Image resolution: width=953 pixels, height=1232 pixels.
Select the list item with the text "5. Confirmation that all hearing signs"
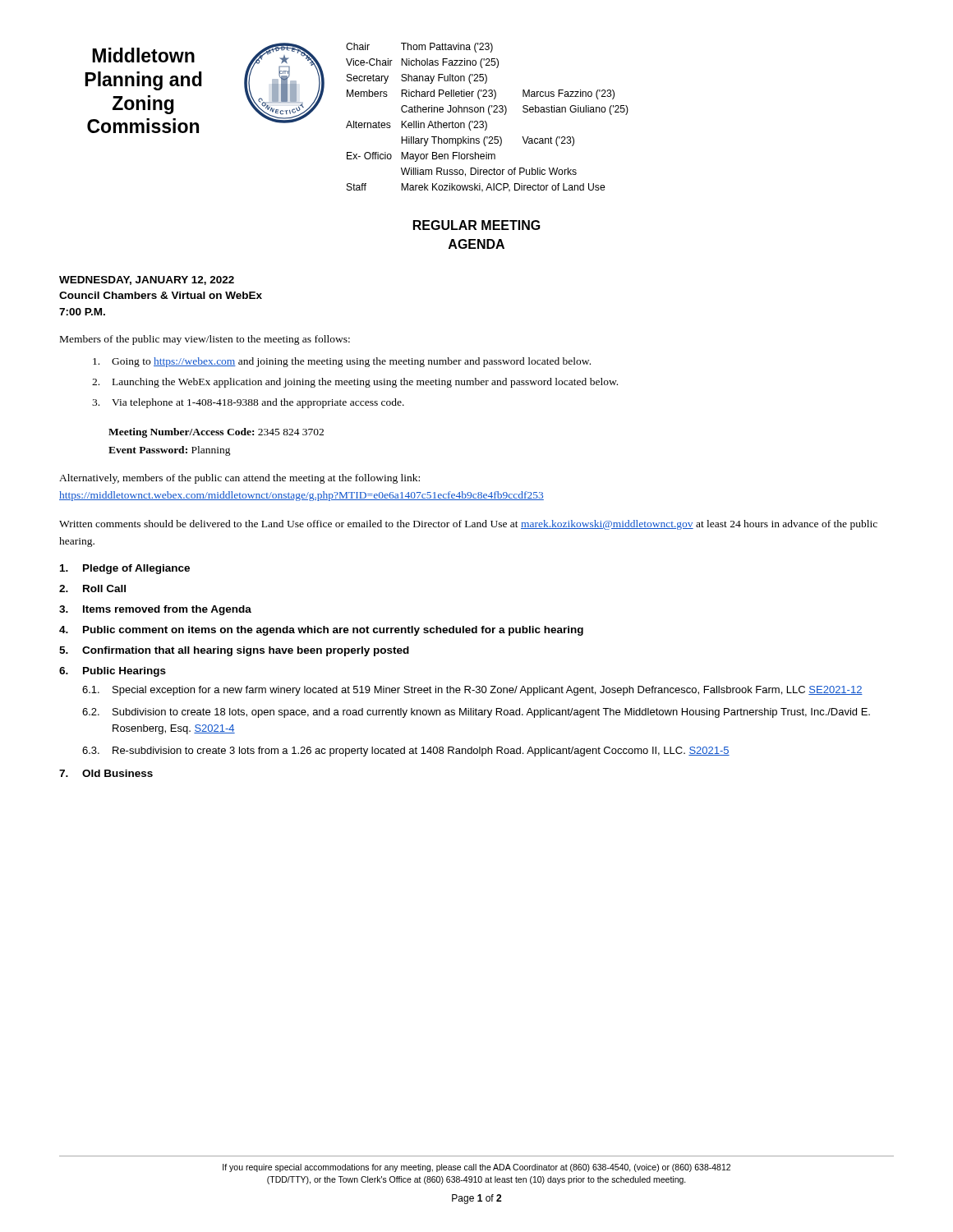pos(234,651)
